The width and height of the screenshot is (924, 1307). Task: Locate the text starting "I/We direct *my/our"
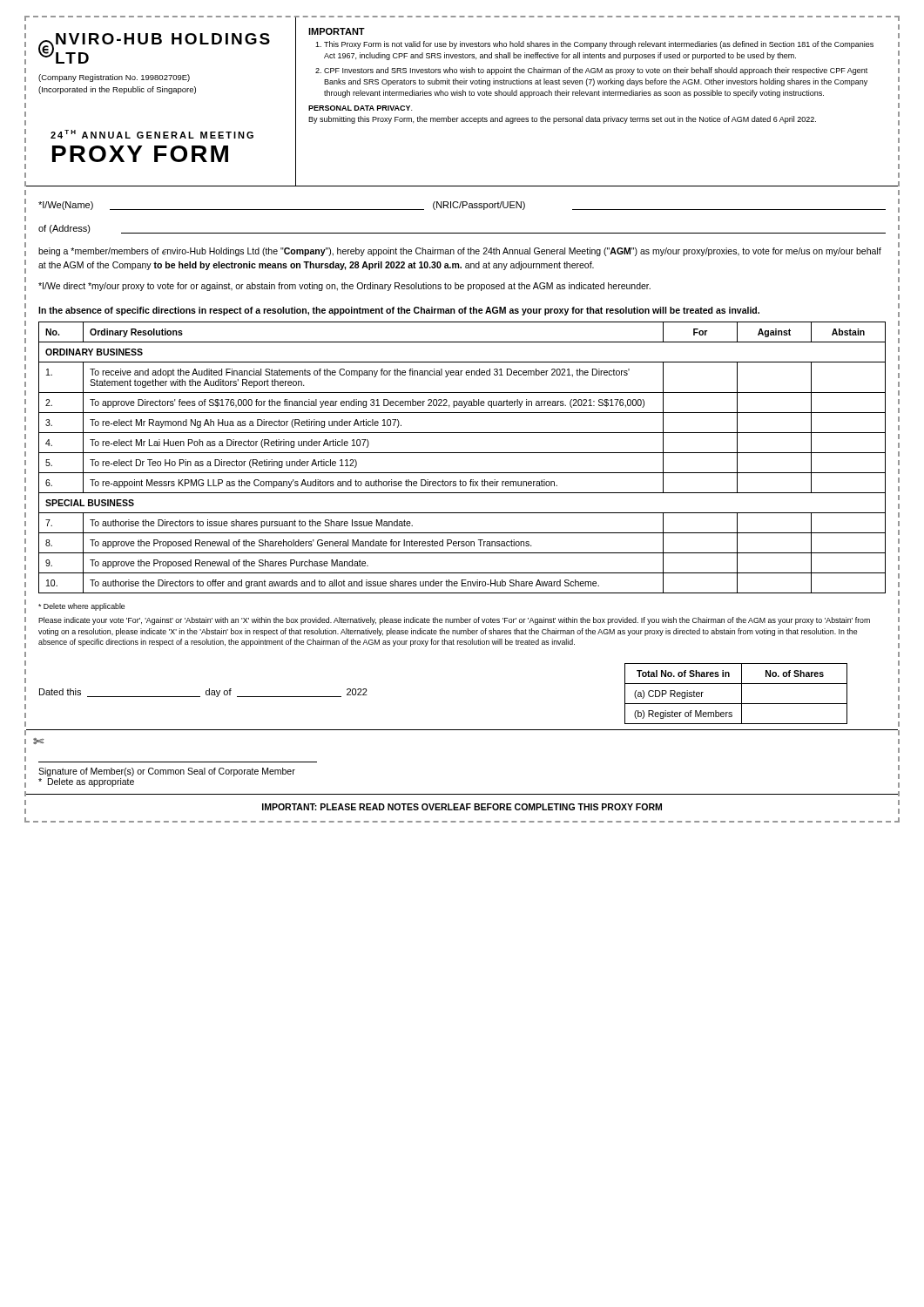[345, 286]
